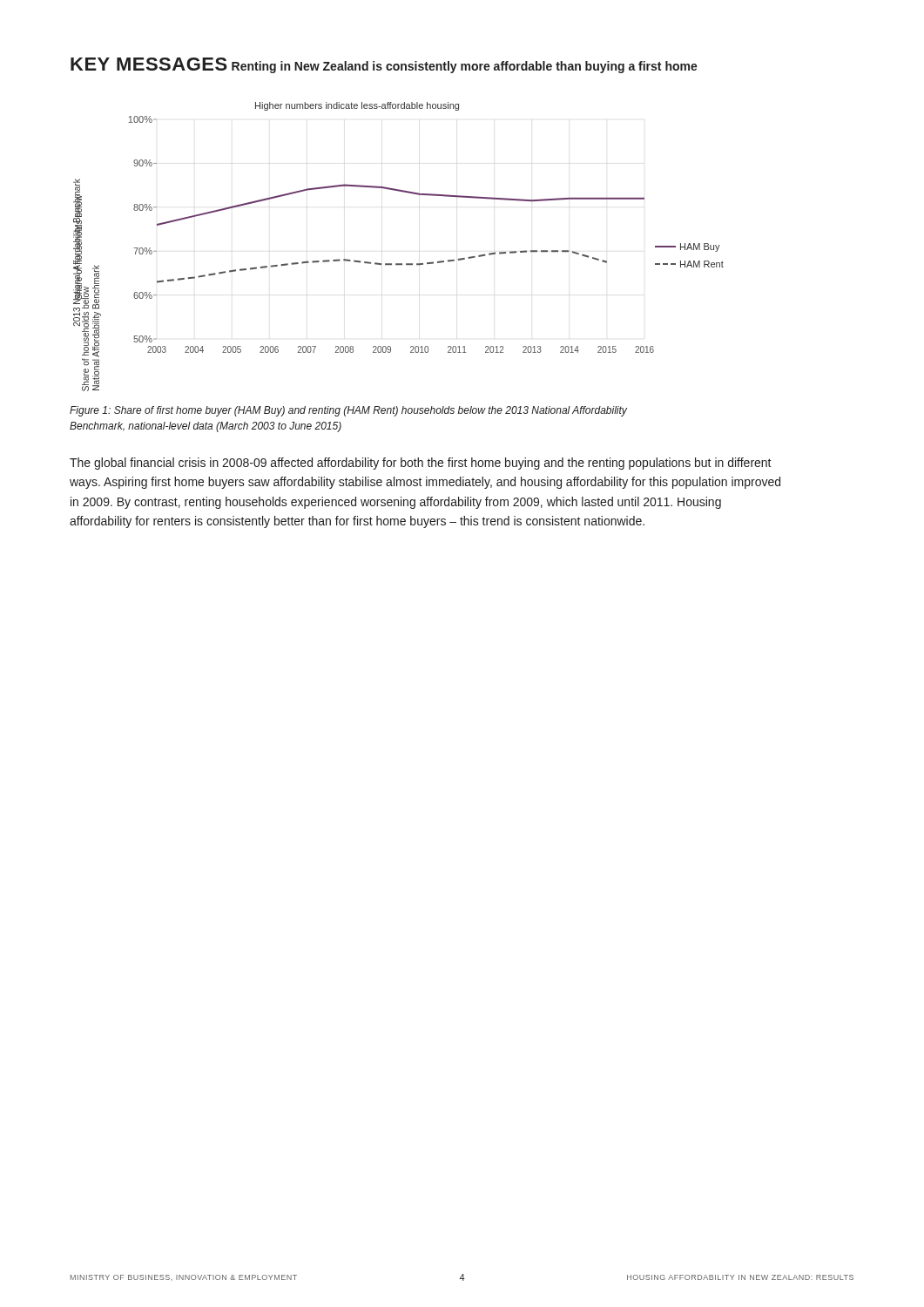Image resolution: width=924 pixels, height=1307 pixels.
Task: Locate the text "KEY MESSAGES"
Action: pos(149,64)
